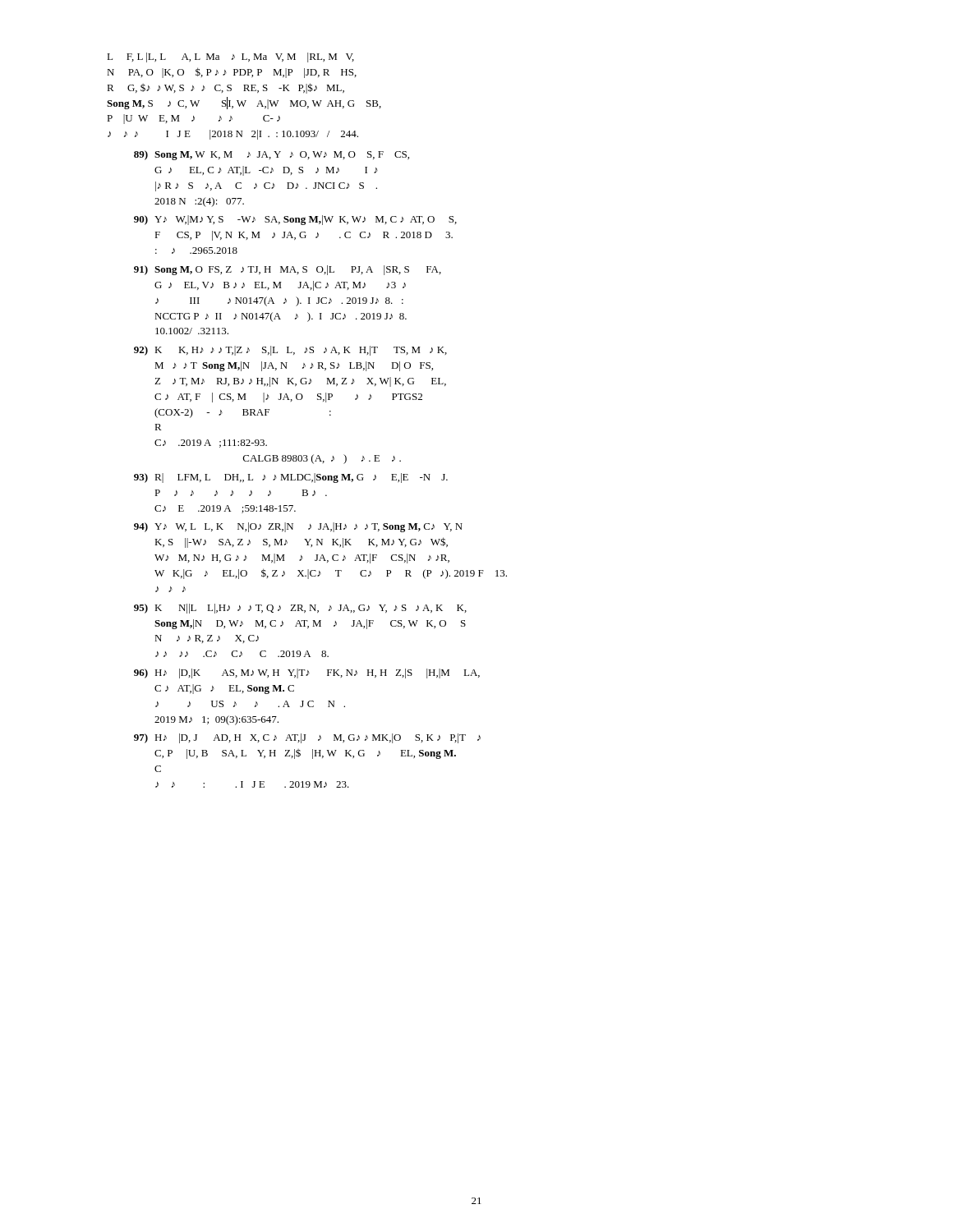
Task: Find the list item that reads "90) Y♪ W,|M♪ Y, S -W♪ SA, Song"
Action: (295, 220)
